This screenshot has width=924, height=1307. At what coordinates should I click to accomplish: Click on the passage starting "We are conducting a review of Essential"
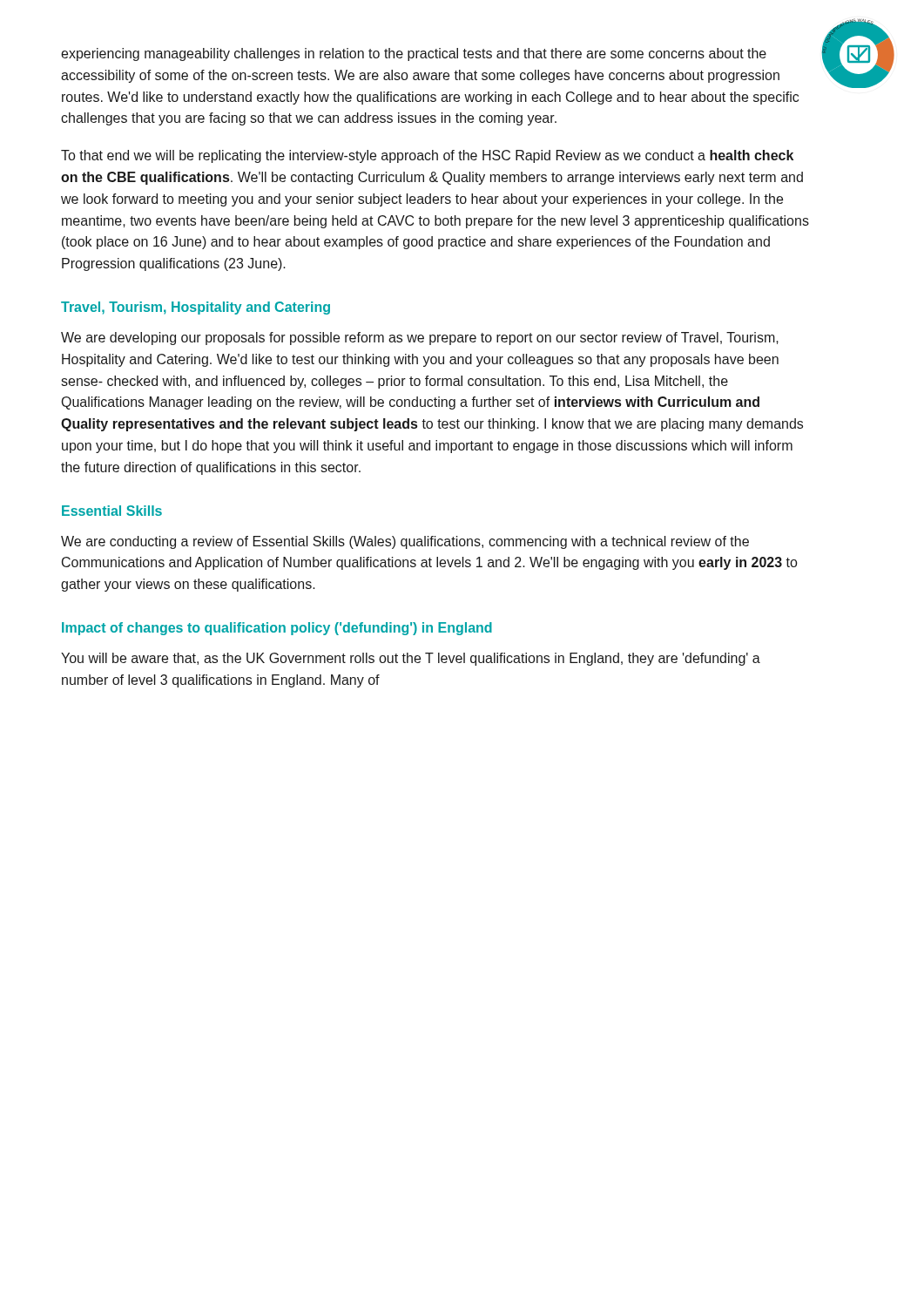(x=429, y=563)
